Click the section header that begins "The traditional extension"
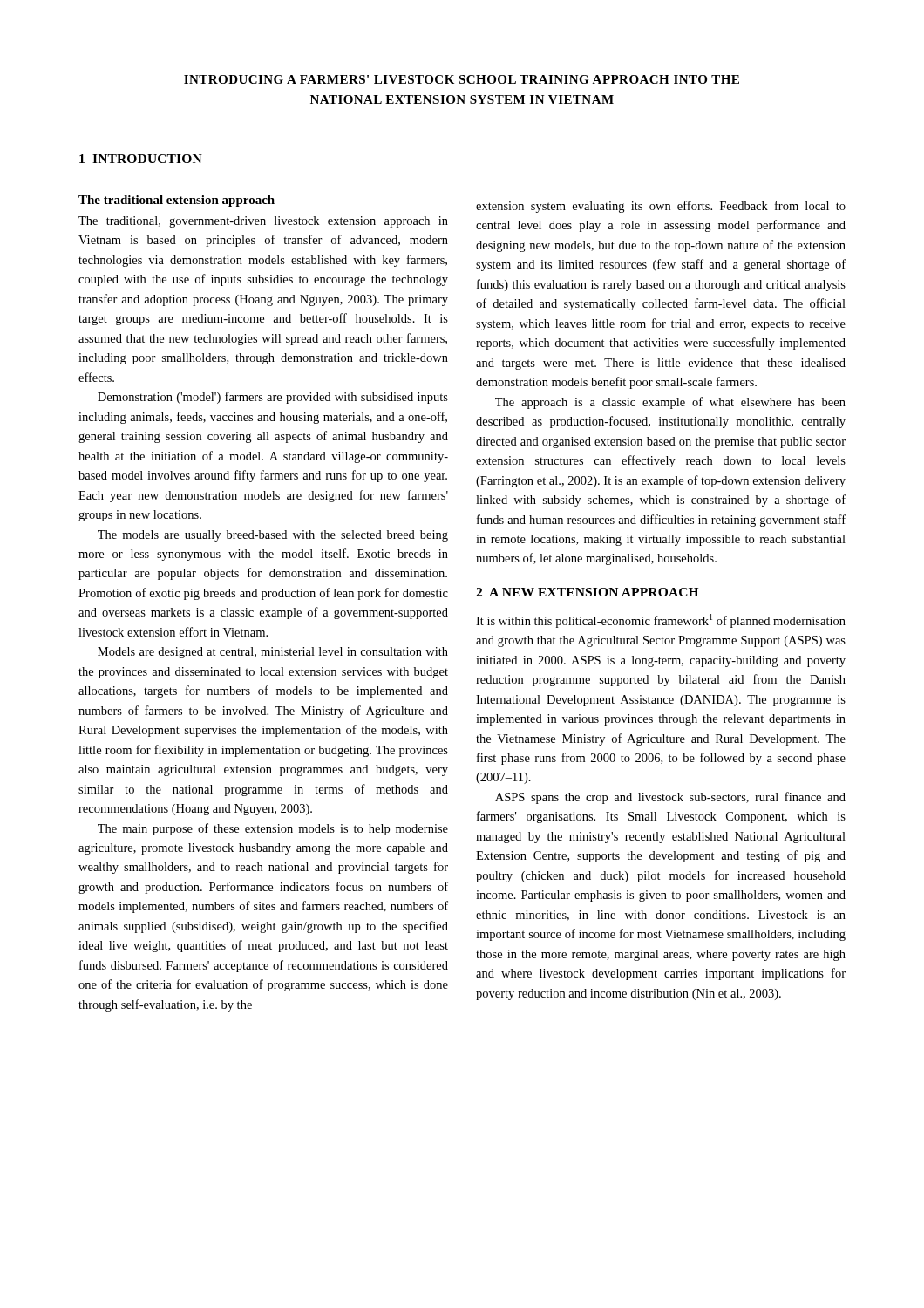Screen dimensions: 1308x924 pyautogui.click(x=177, y=200)
